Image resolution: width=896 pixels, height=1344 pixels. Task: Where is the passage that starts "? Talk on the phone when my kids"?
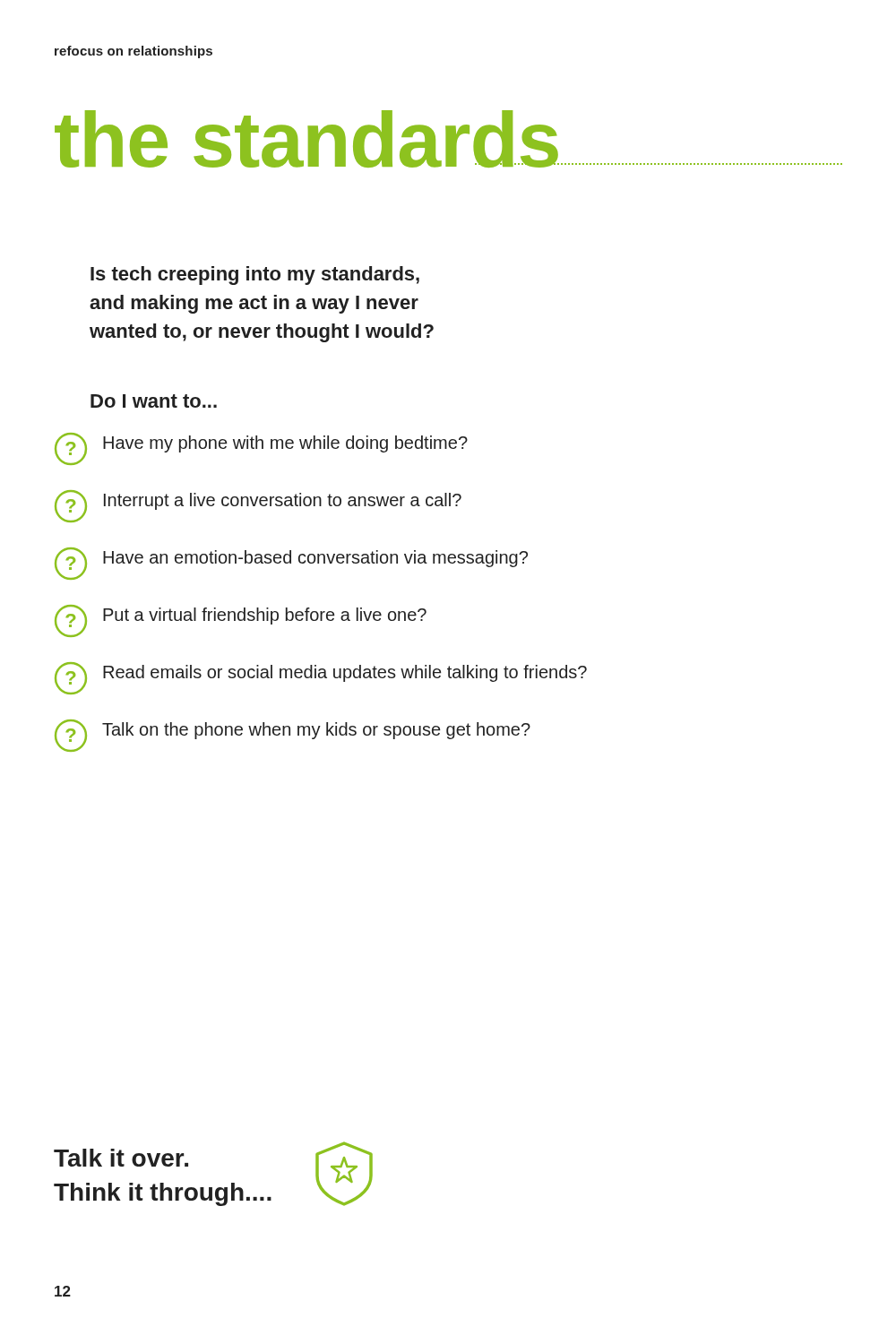tap(292, 735)
